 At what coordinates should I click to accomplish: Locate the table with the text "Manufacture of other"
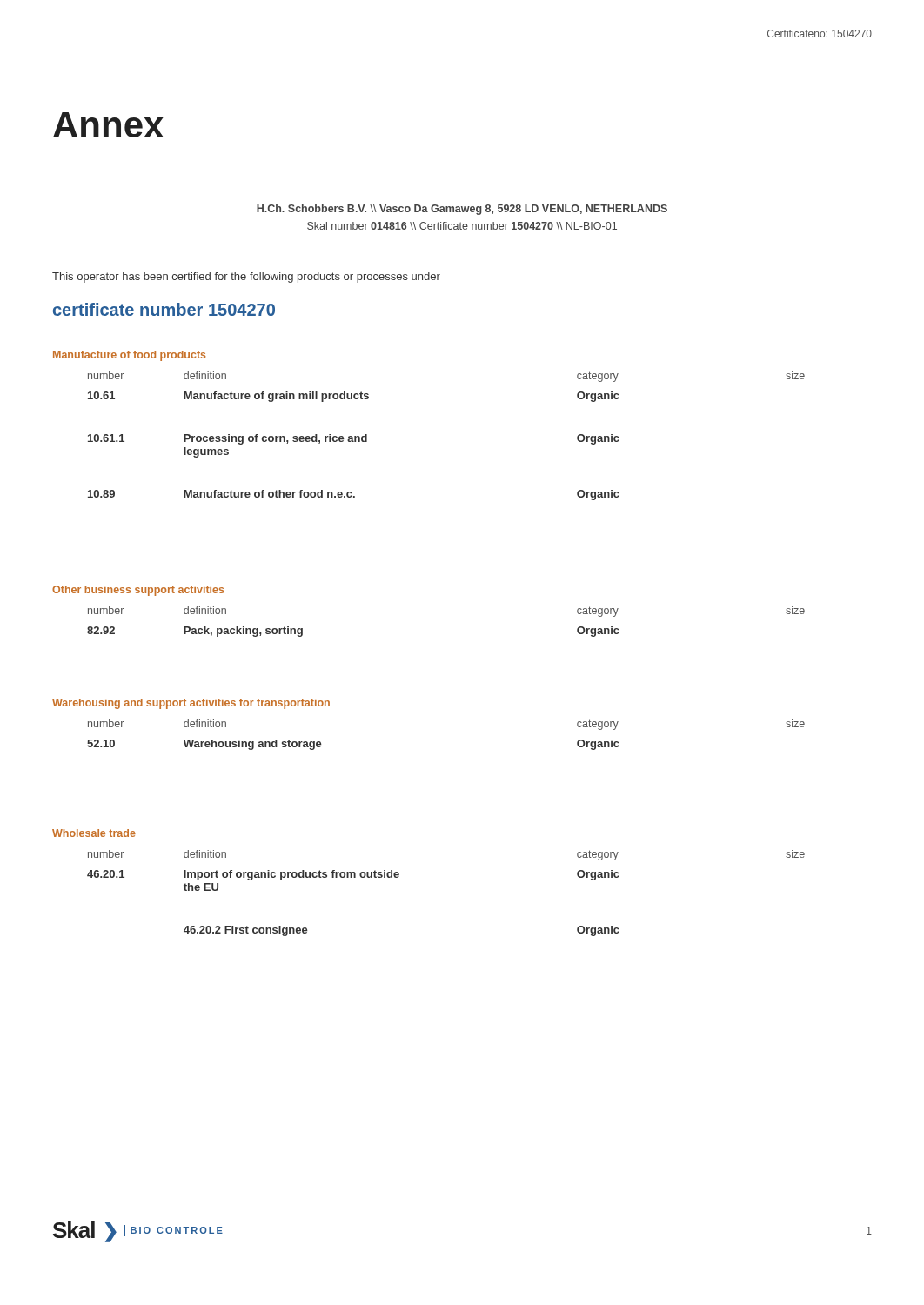479,436
